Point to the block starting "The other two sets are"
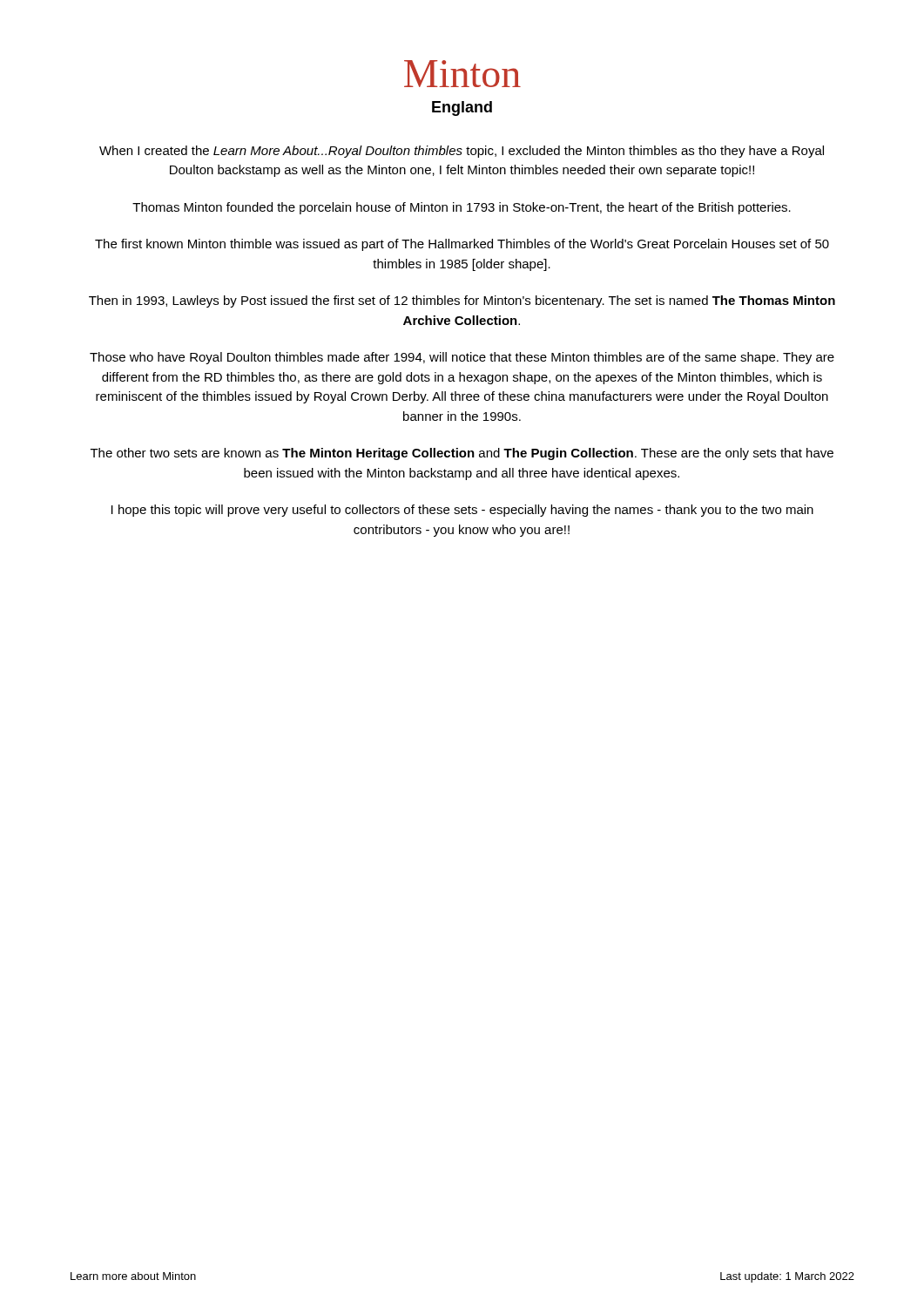924x1307 pixels. (x=462, y=463)
